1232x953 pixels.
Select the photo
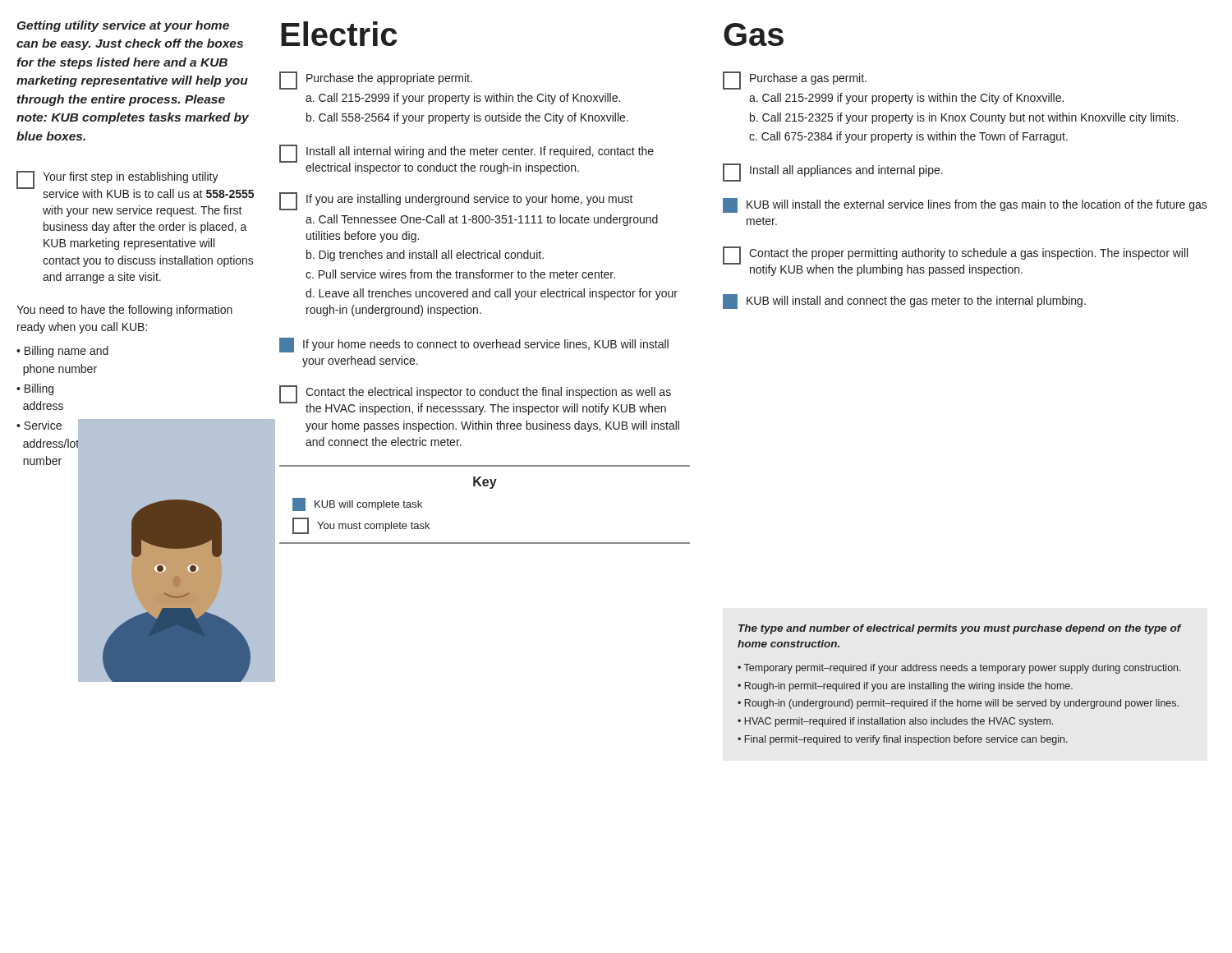[177, 550]
